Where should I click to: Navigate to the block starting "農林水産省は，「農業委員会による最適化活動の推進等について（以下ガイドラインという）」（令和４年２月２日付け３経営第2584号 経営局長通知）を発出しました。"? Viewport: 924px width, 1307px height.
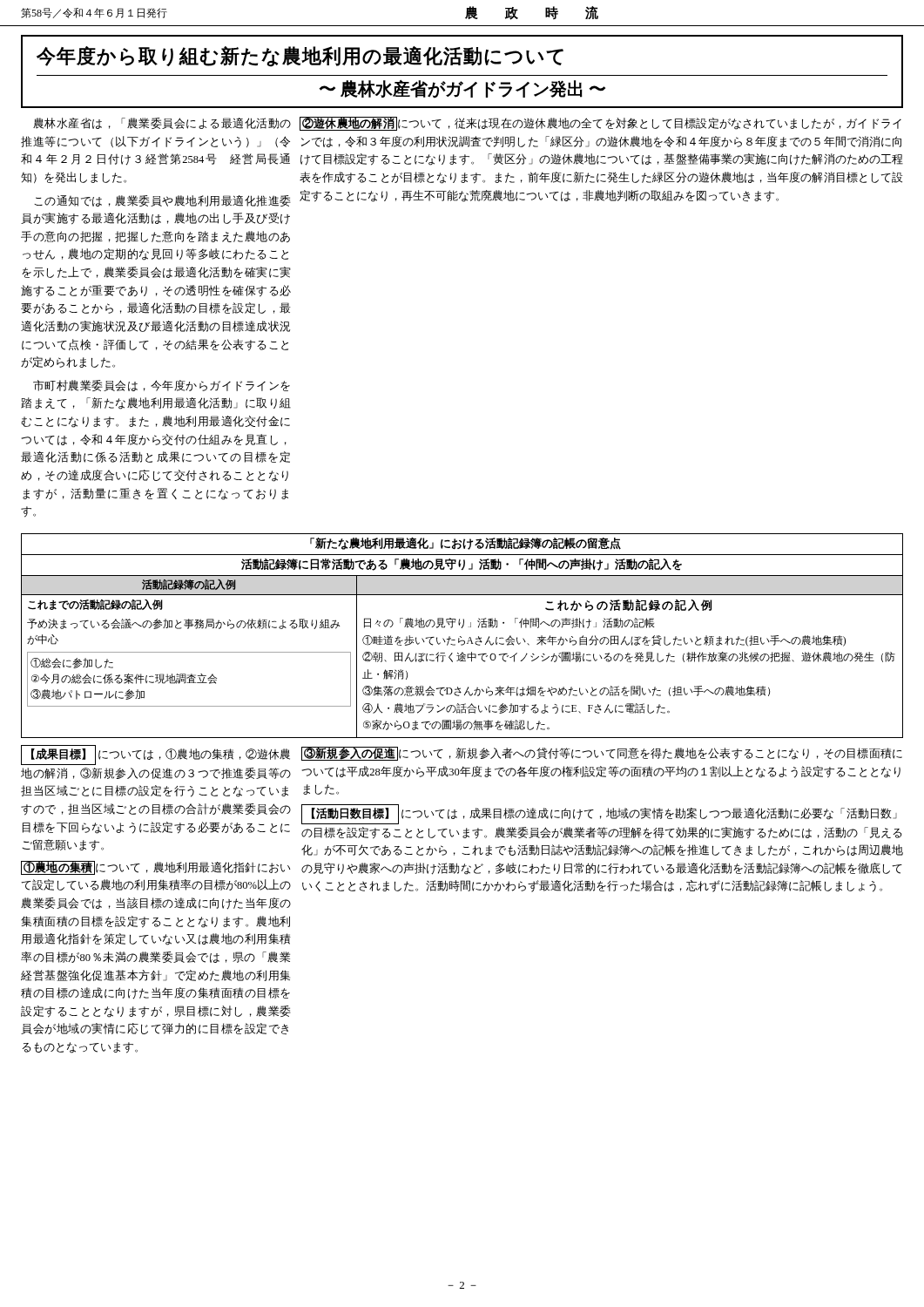pyautogui.click(x=156, y=151)
